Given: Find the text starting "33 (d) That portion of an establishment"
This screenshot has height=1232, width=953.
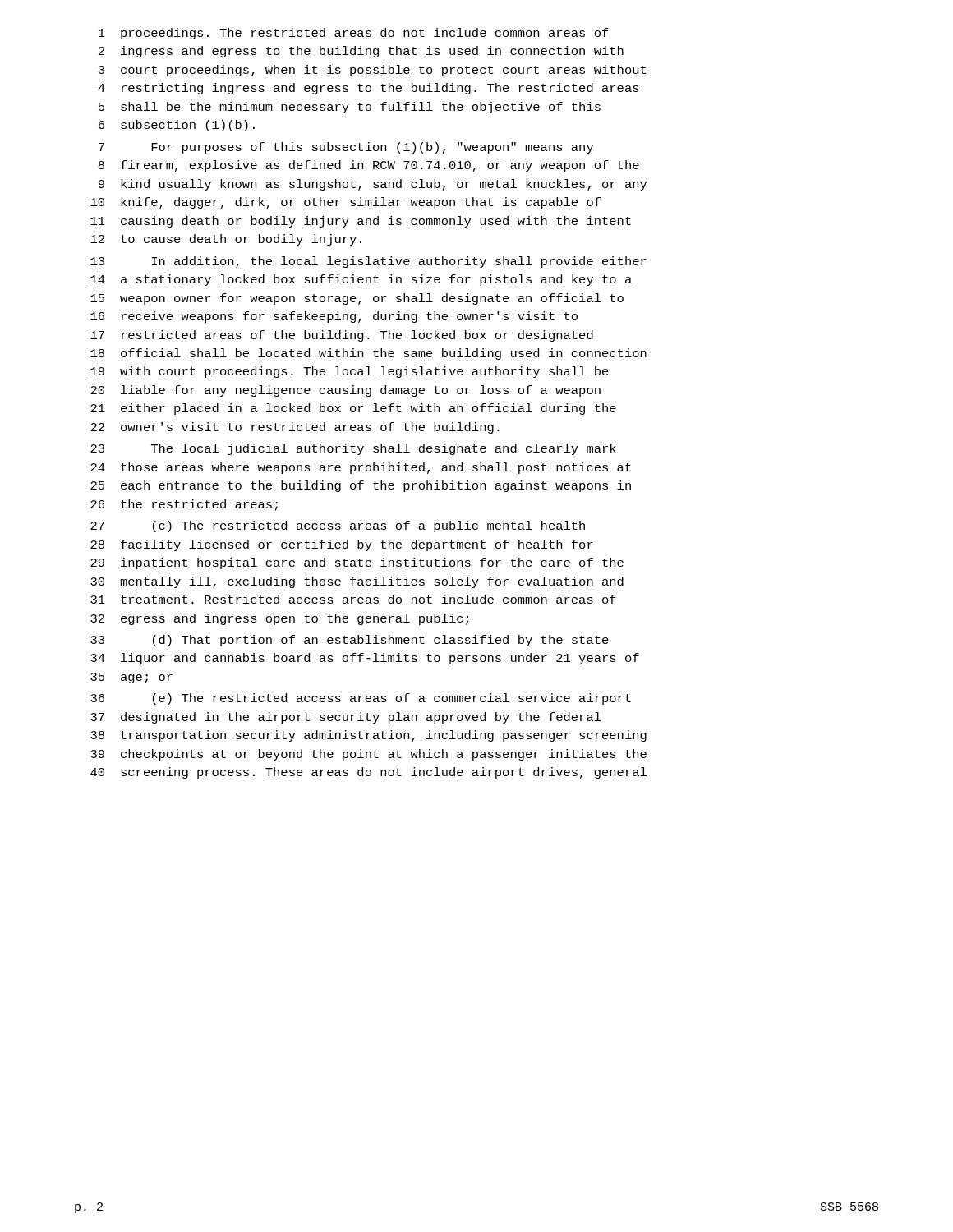Looking at the screenshot, I should pyautogui.click(x=476, y=659).
